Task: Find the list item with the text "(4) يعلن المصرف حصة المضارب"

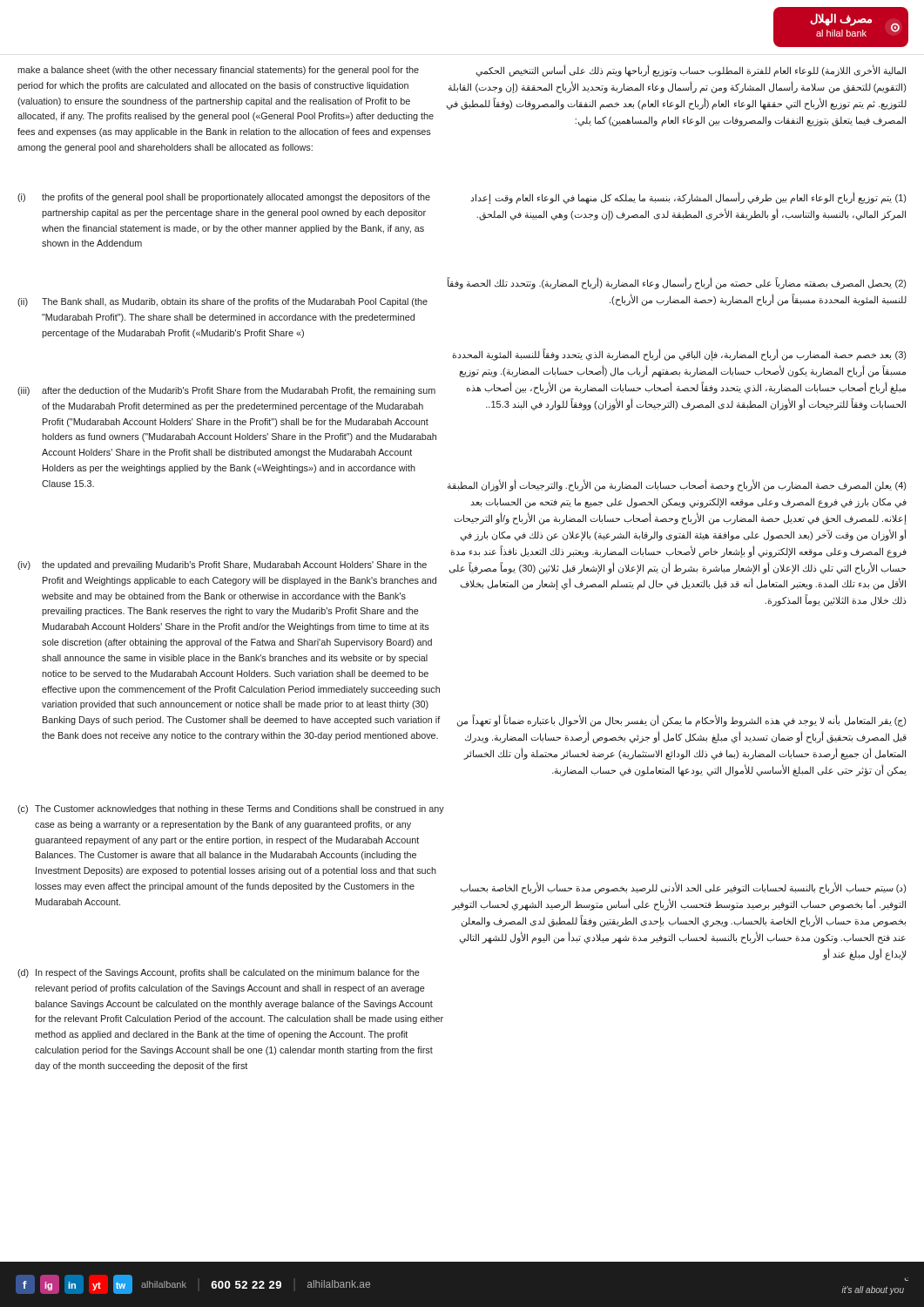Action: (676, 543)
